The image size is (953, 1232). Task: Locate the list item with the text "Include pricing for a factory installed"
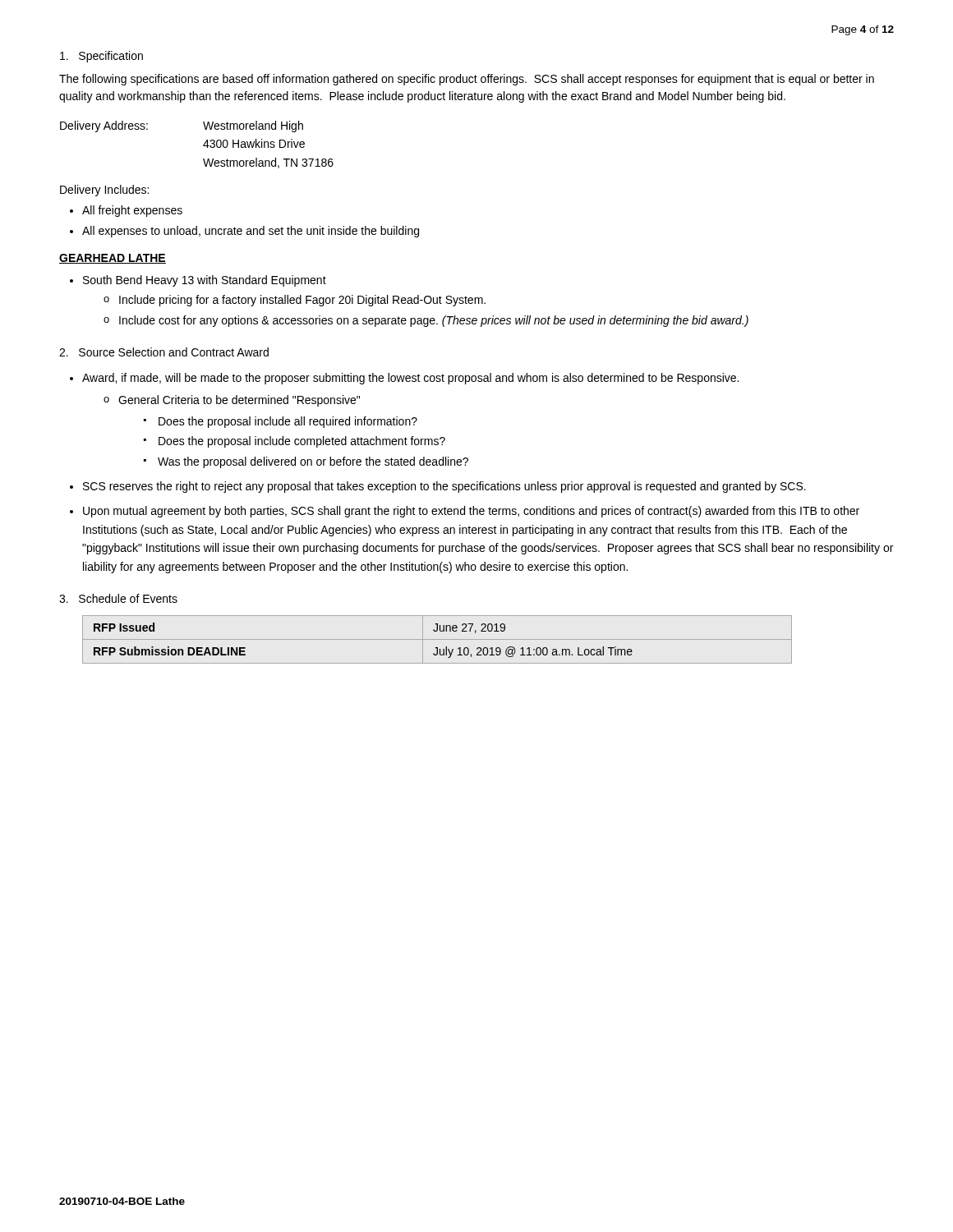pos(302,300)
